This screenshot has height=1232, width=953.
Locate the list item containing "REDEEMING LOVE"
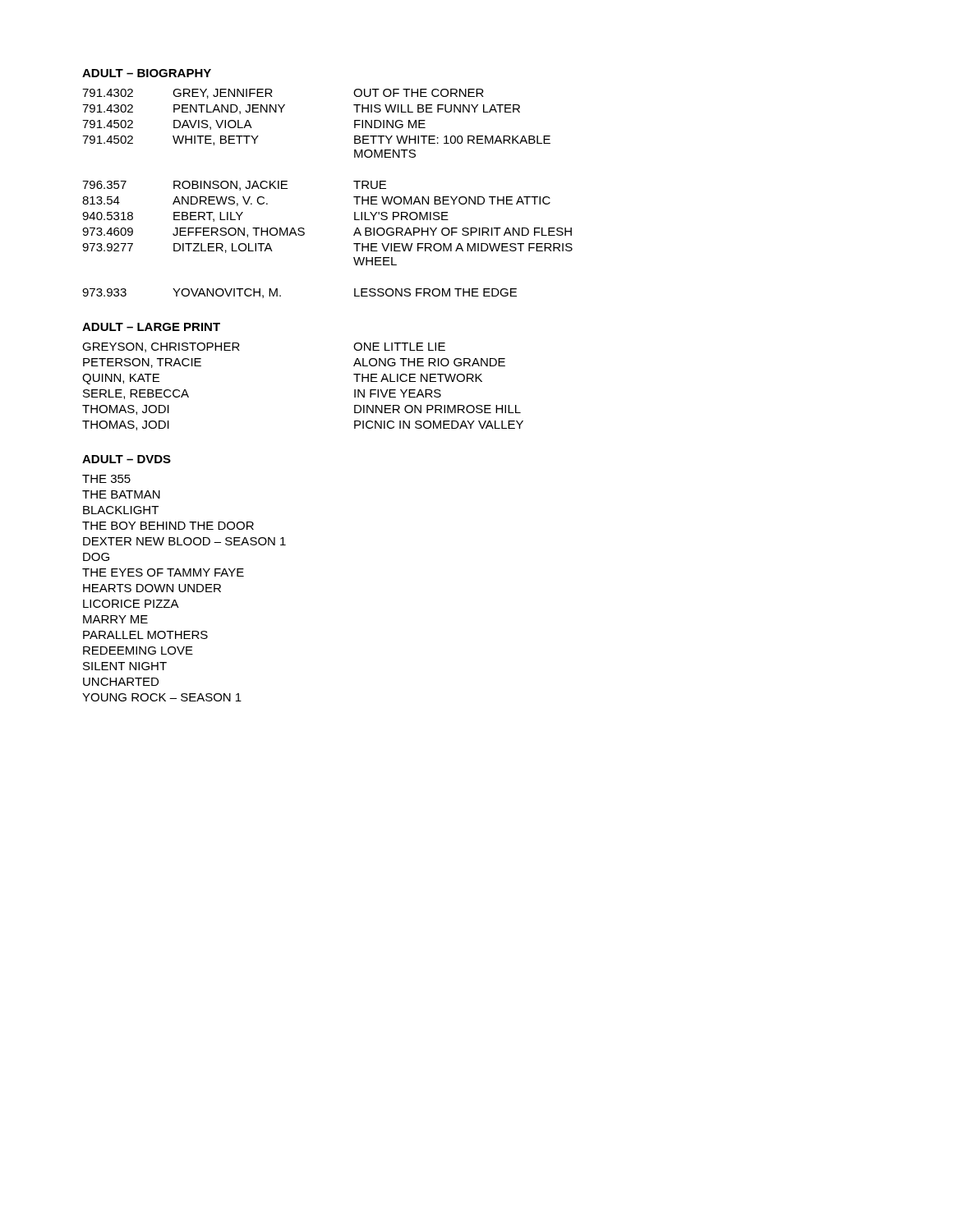click(138, 650)
